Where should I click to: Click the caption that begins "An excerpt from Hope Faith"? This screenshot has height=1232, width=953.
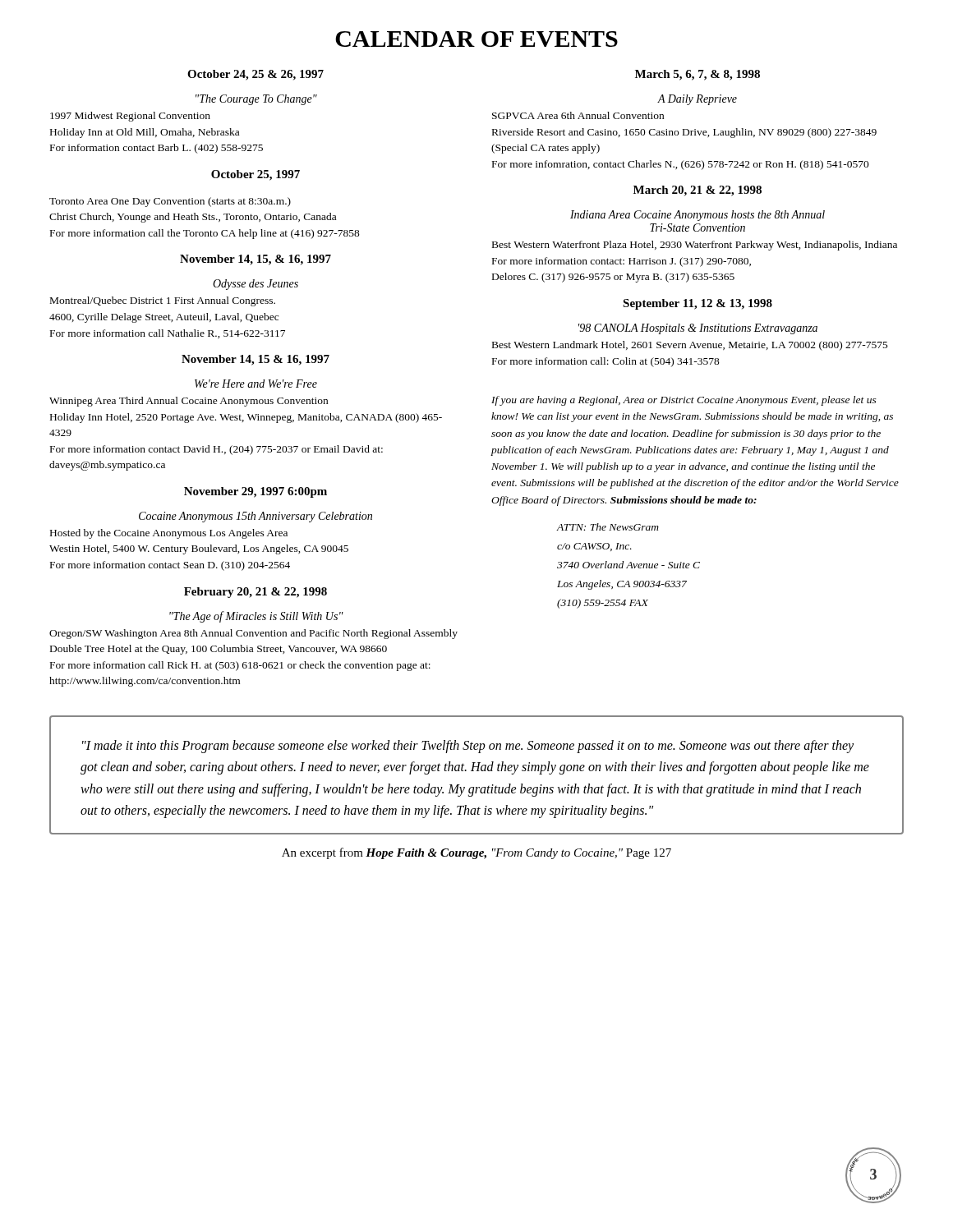(476, 853)
